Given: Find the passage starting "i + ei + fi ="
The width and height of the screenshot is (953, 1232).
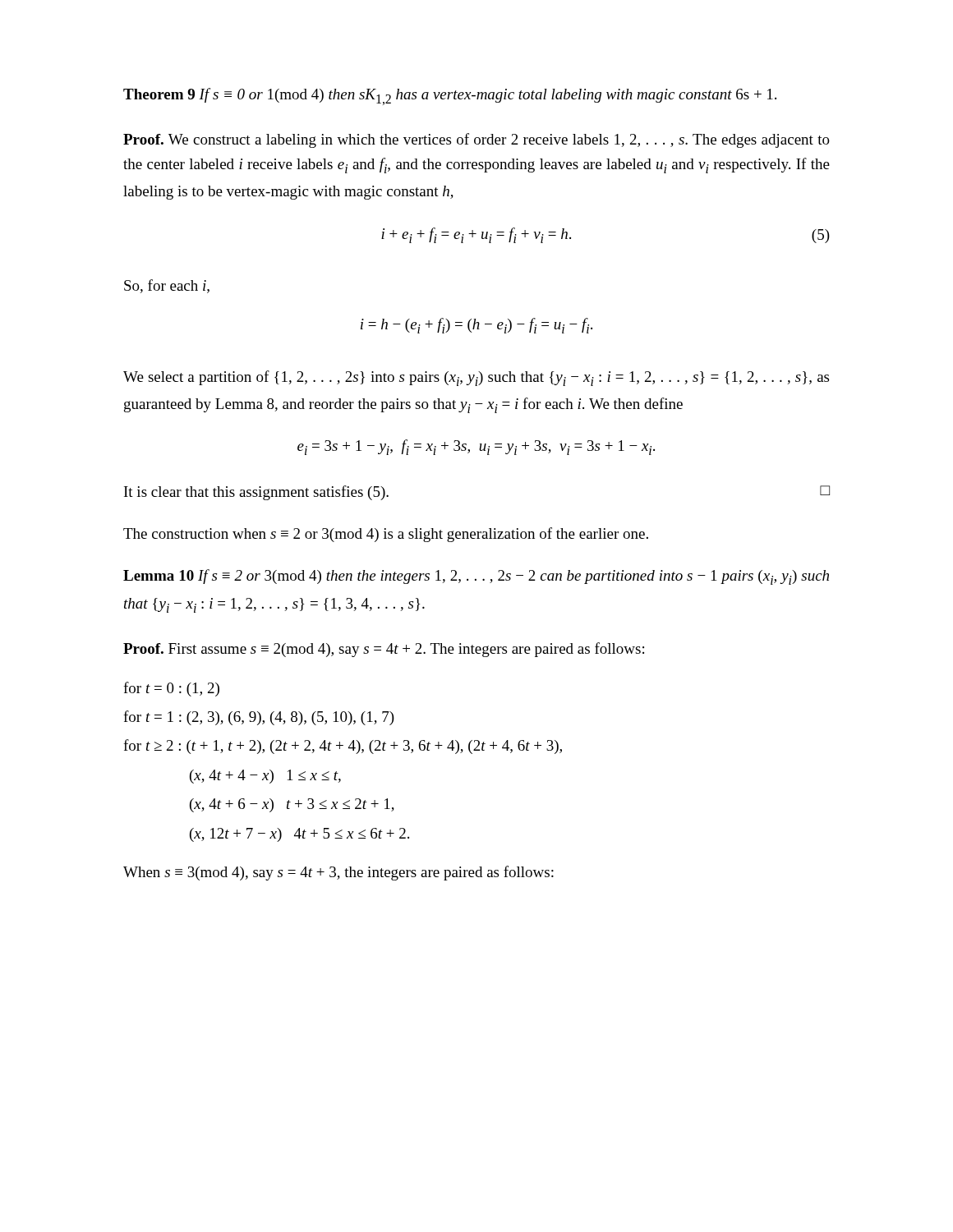Looking at the screenshot, I should point(472,235).
